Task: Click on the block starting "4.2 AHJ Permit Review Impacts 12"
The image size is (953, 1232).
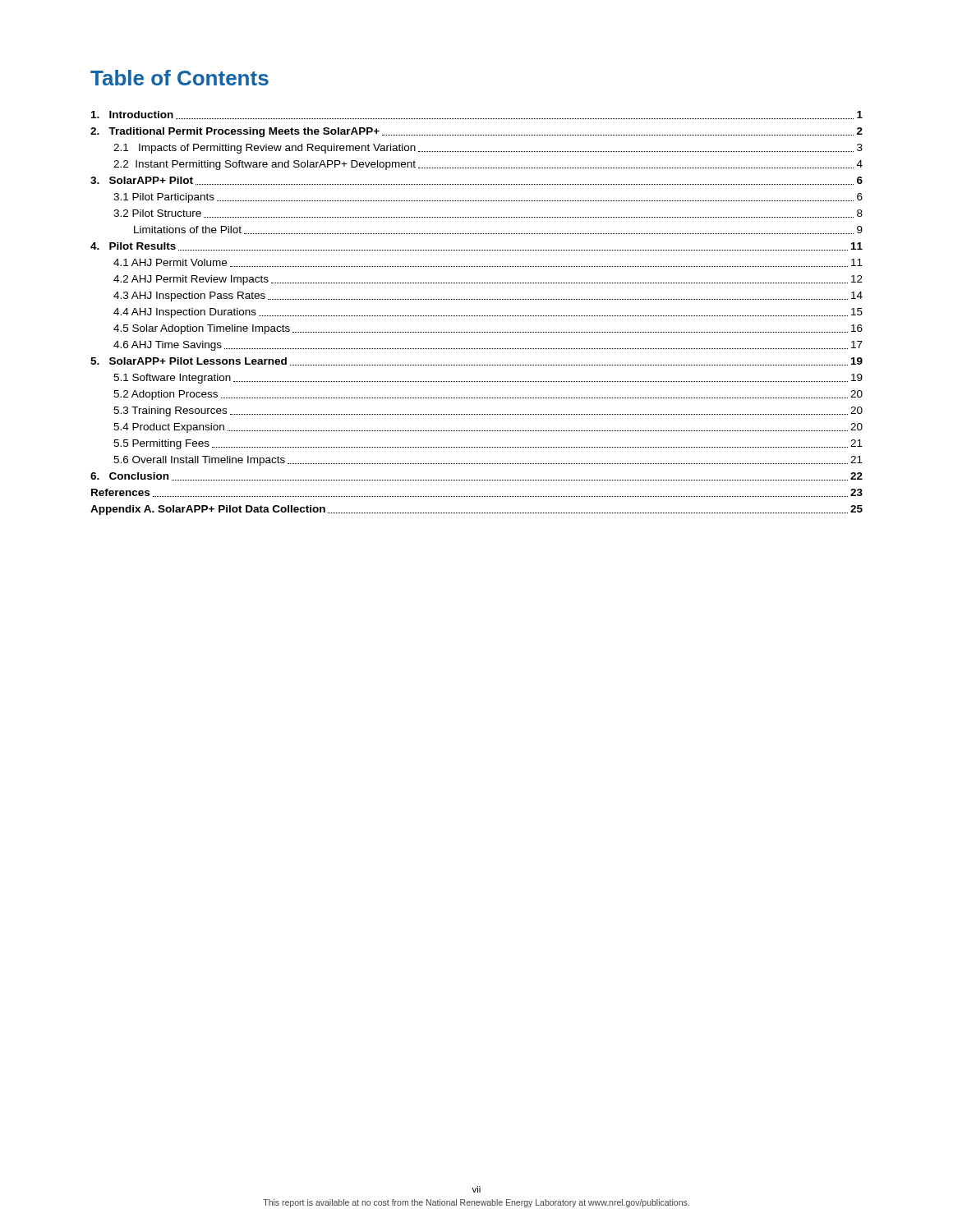Action: (476, 278)
